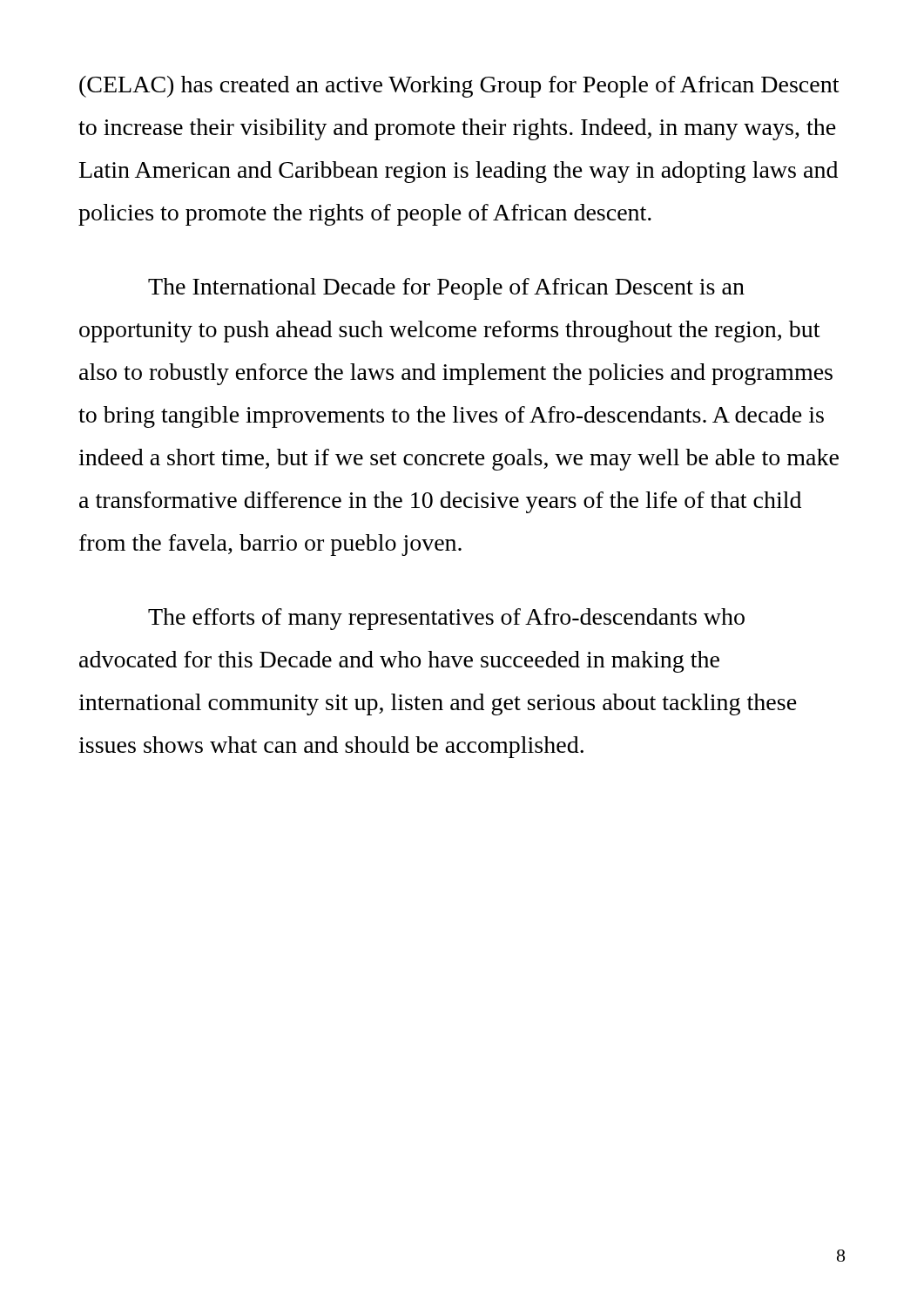The height and width of the screenshot is (1307, 924).
Task: Select the text block starting "The International Decade for"
Action: (x=459, y=414)
